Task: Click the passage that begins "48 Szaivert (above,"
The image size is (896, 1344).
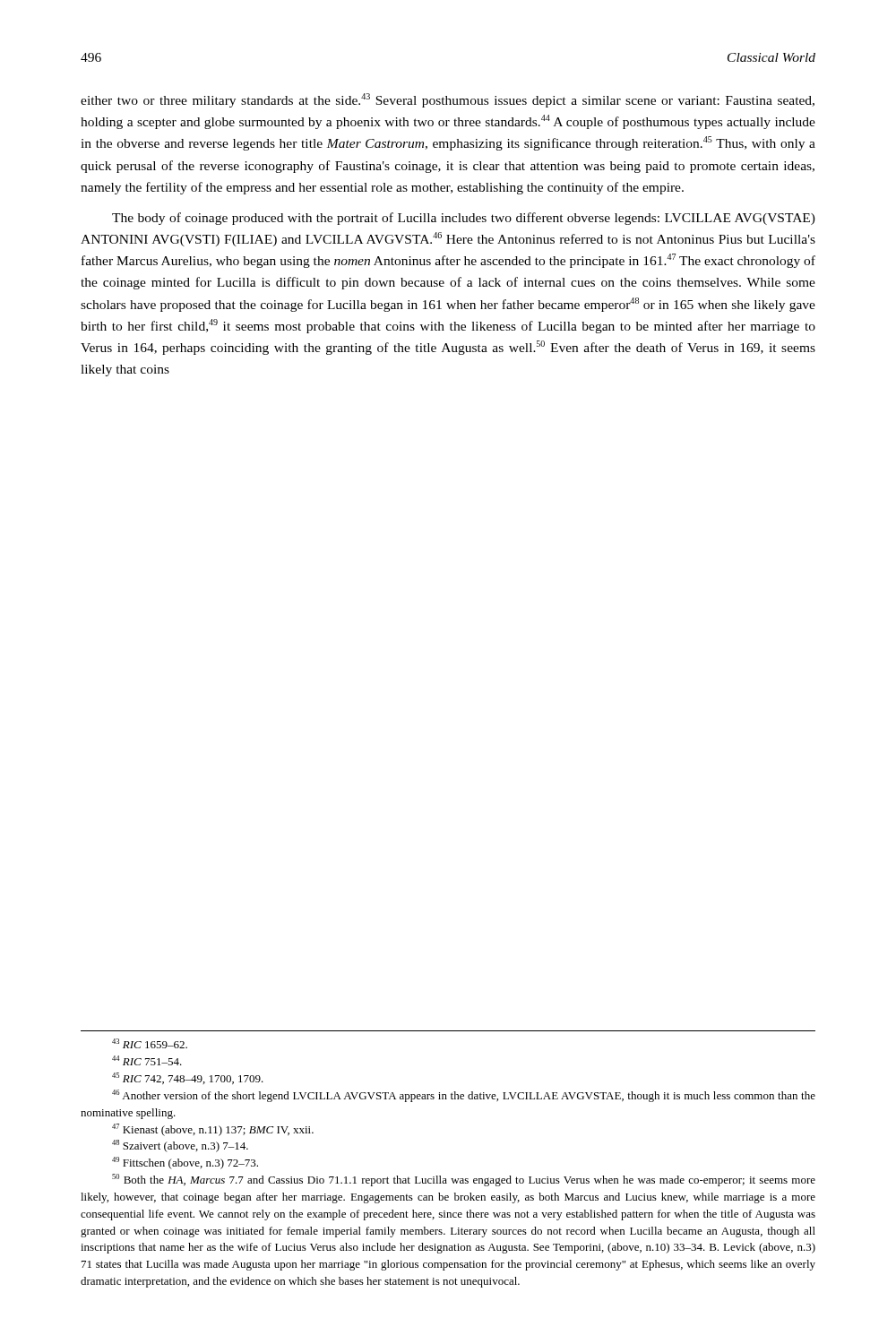Action: tap(180, 1145)
